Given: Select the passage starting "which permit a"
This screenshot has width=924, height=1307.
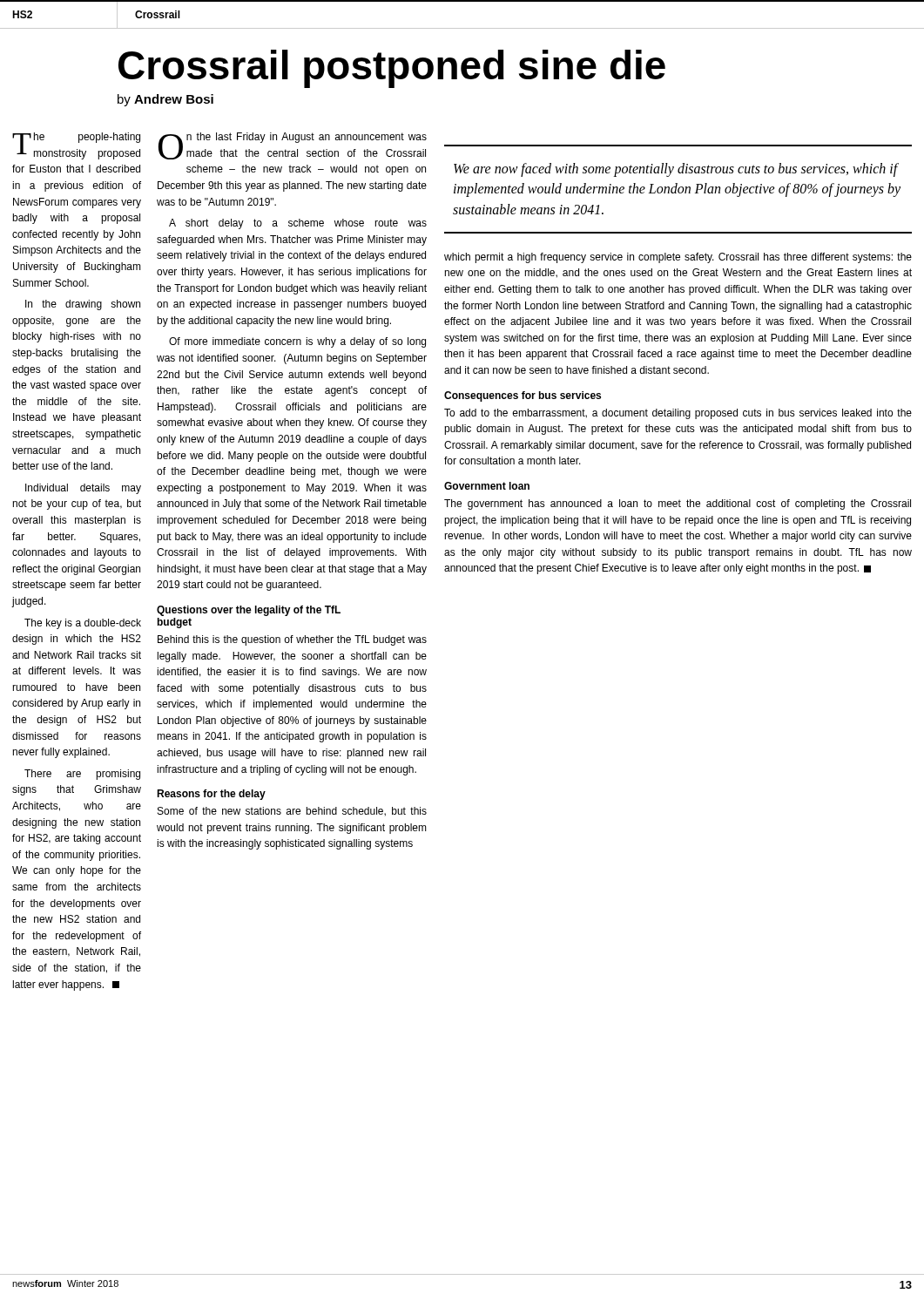Looking at the screenshot, I should 678,314.
